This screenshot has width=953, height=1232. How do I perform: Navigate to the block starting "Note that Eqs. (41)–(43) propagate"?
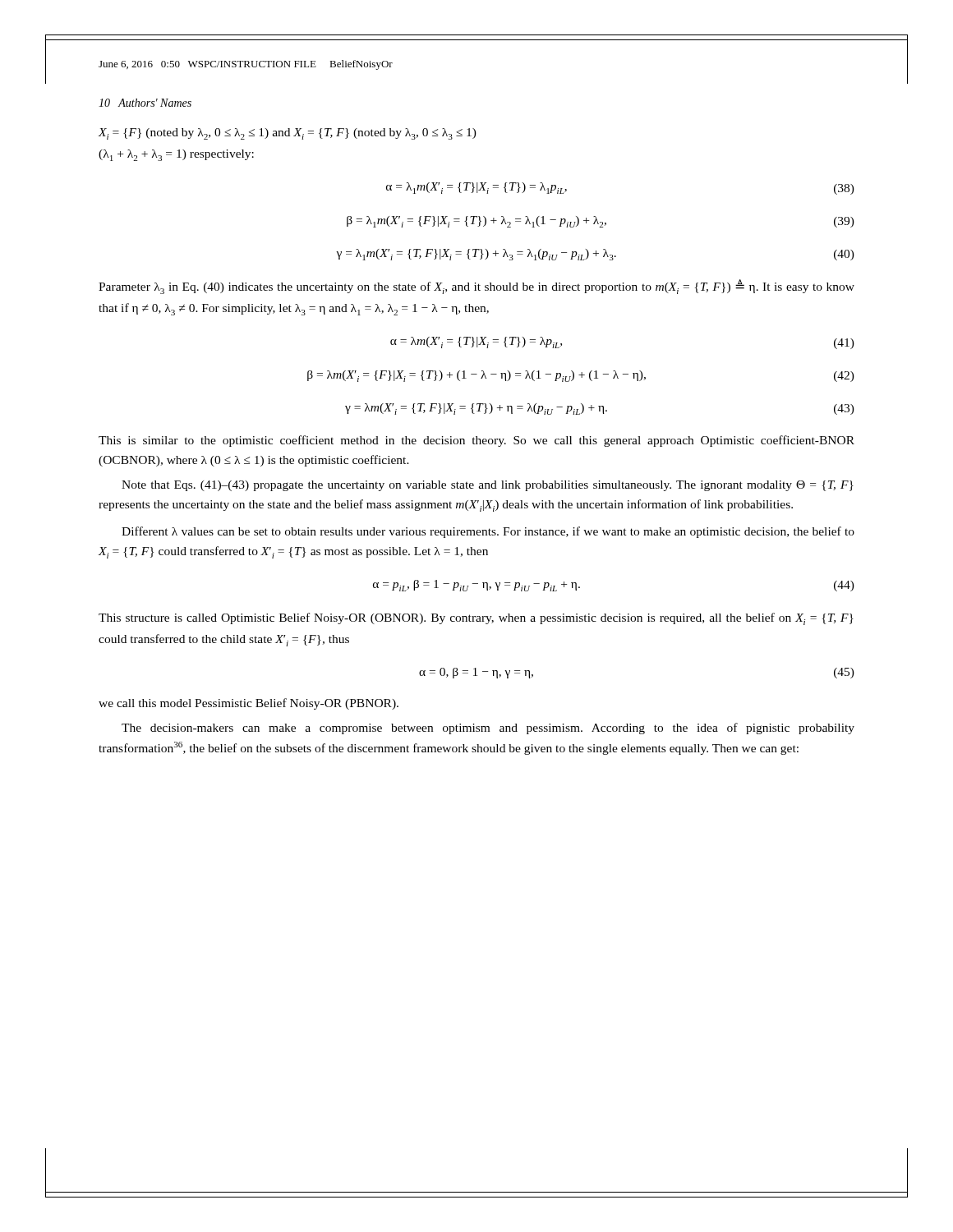(476, 496)
